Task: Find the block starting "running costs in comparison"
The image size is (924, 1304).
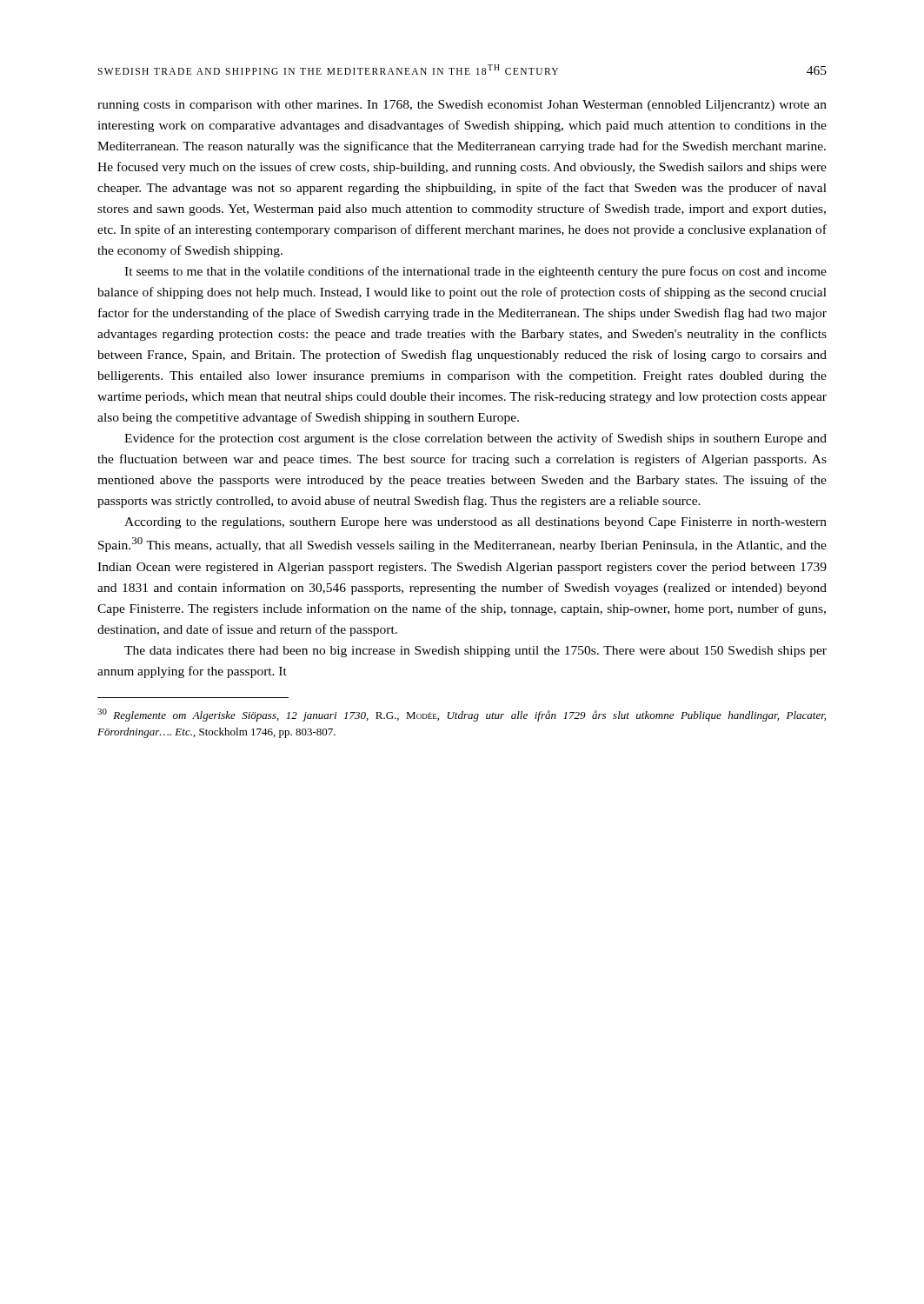Action: pos(462,177)
